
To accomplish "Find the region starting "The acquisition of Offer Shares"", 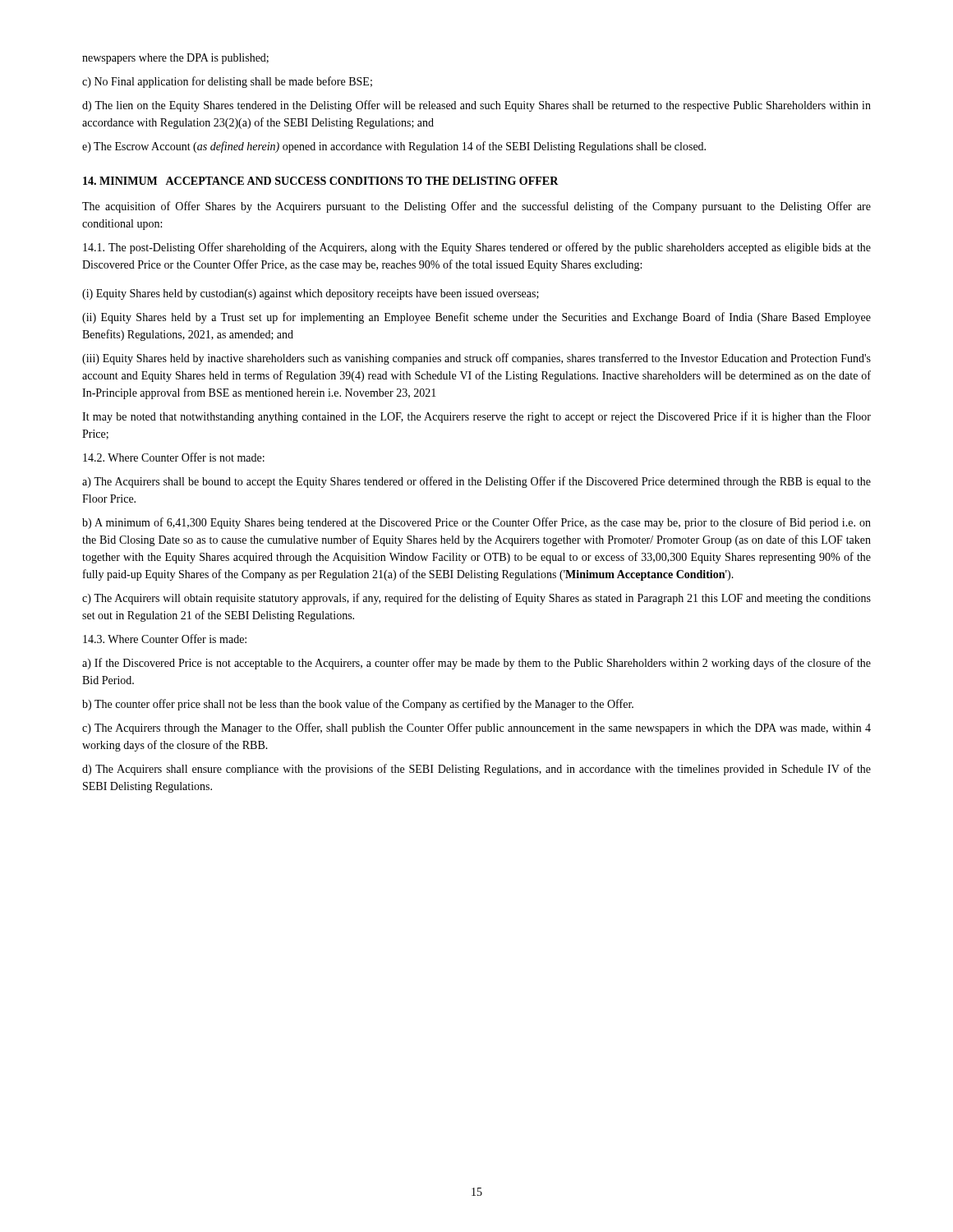I will 476,215.
